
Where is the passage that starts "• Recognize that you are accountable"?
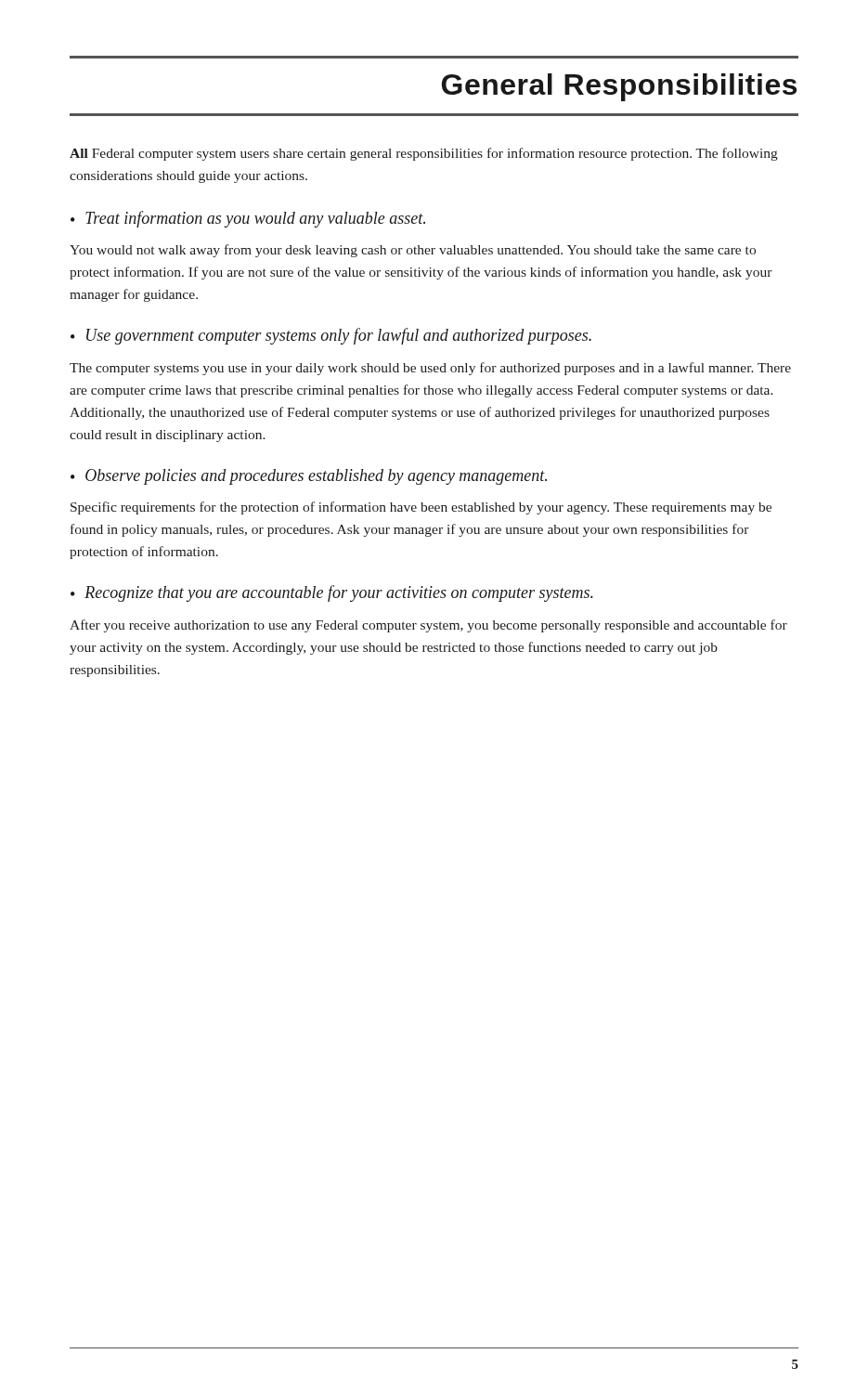tap(332, 594)
